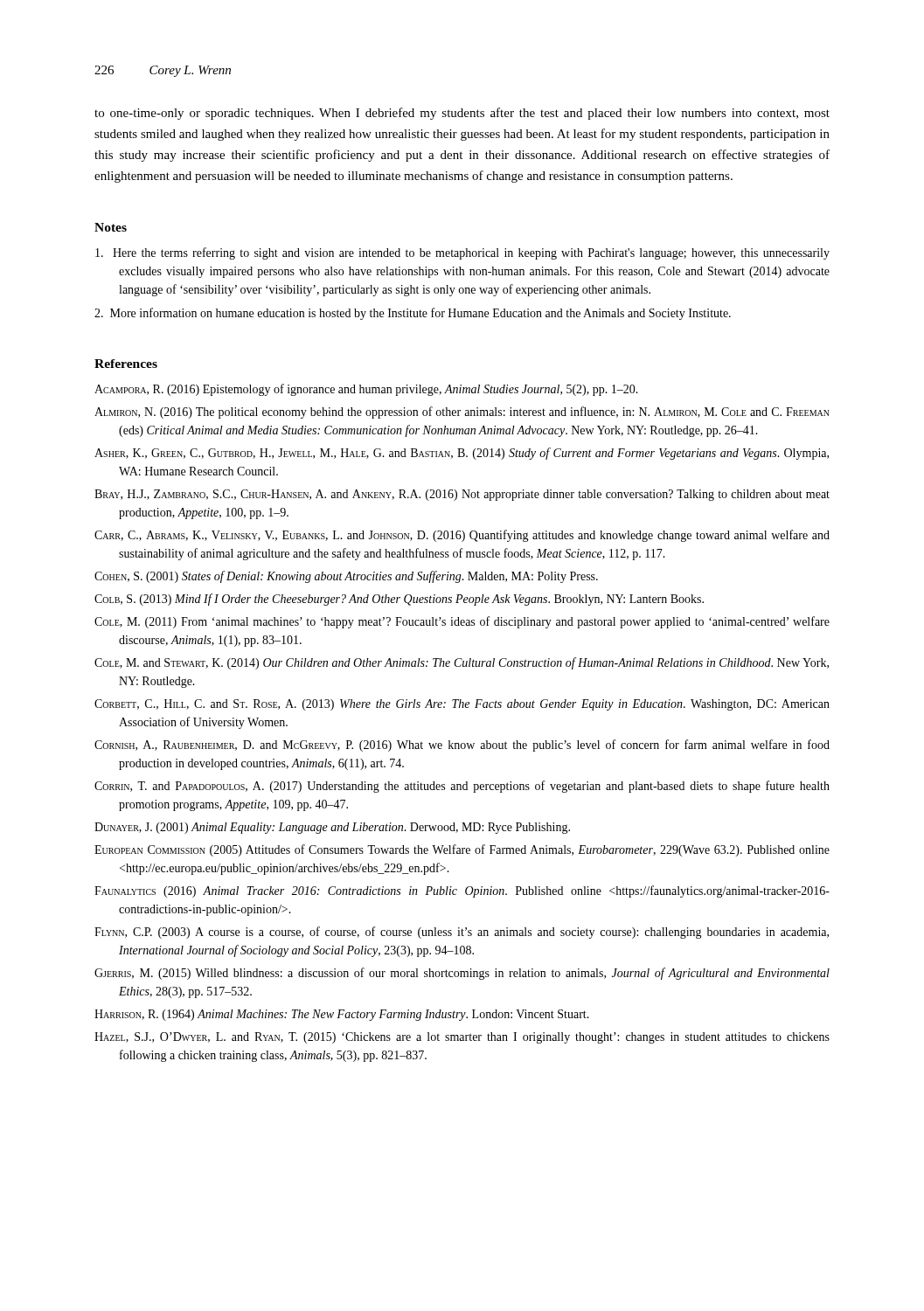Select the text starting "Corbett, C., Hill, C."

[x=462, y=713]
